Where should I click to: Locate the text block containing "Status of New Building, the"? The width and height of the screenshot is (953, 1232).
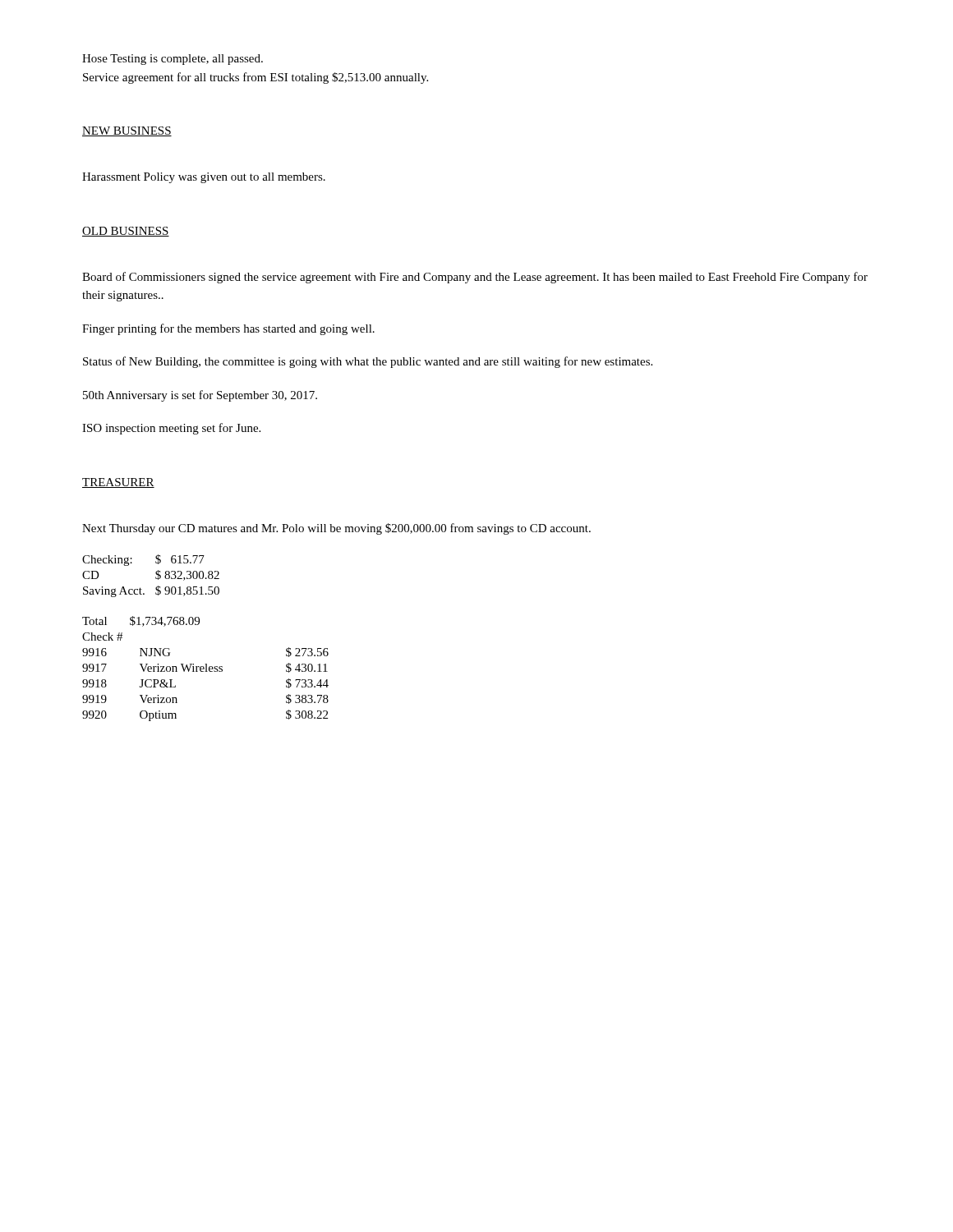click(x=368, y=361)
